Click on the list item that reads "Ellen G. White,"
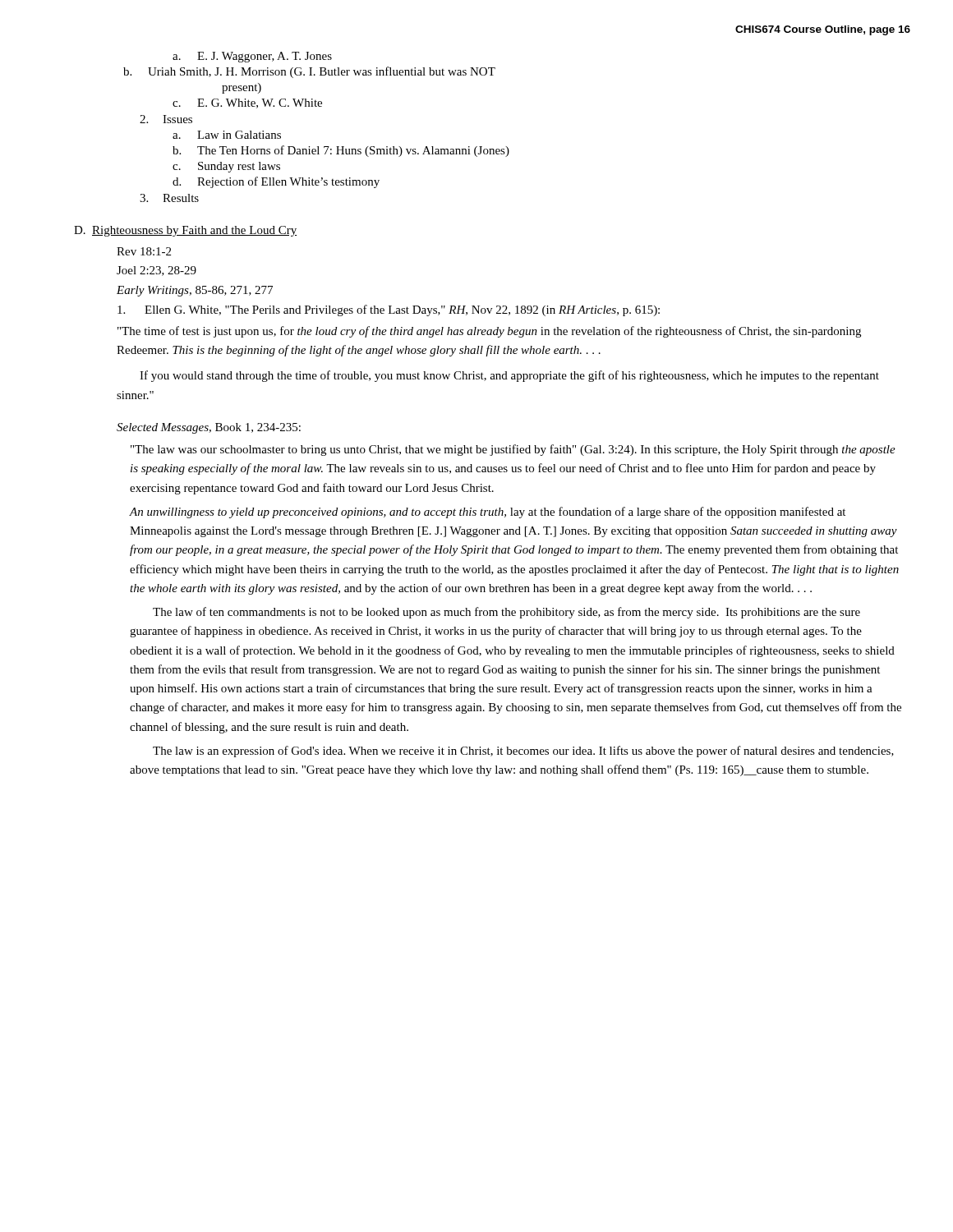Screen dimensions: 1232x953 [389, 310]
